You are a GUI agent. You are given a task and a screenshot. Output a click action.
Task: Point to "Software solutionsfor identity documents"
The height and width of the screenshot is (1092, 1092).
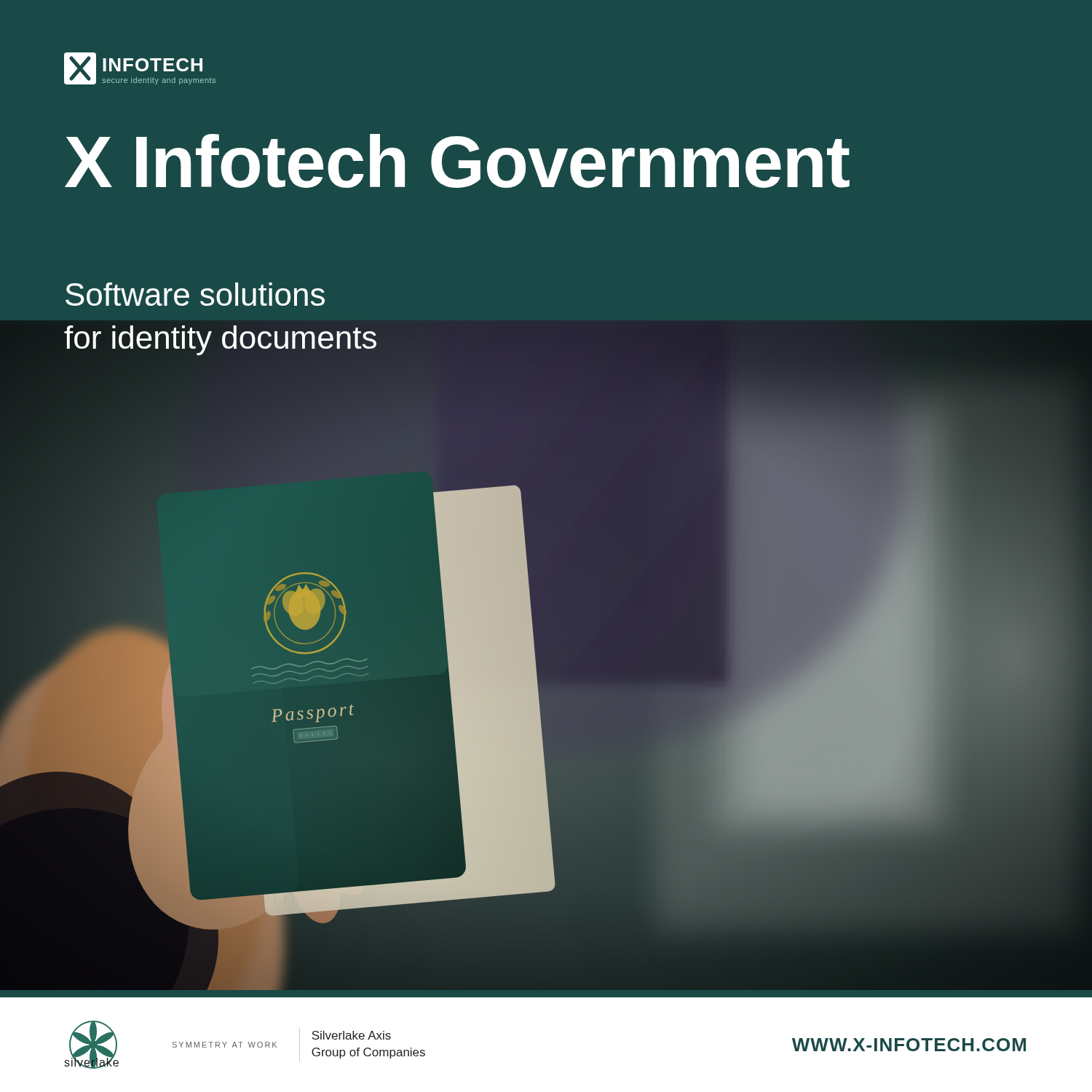tap(221, 316)
